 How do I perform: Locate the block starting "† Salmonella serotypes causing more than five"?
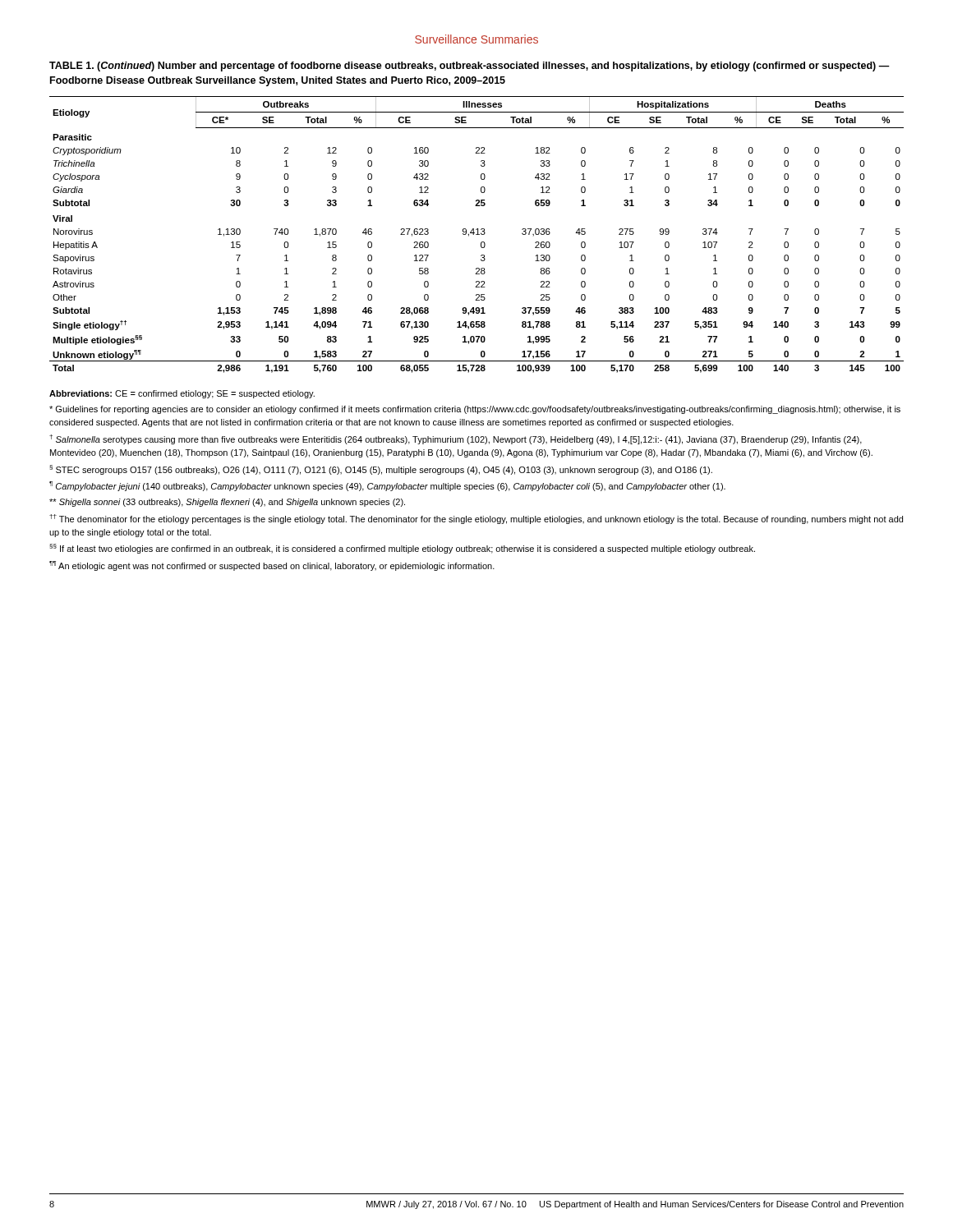click(461, 445)
